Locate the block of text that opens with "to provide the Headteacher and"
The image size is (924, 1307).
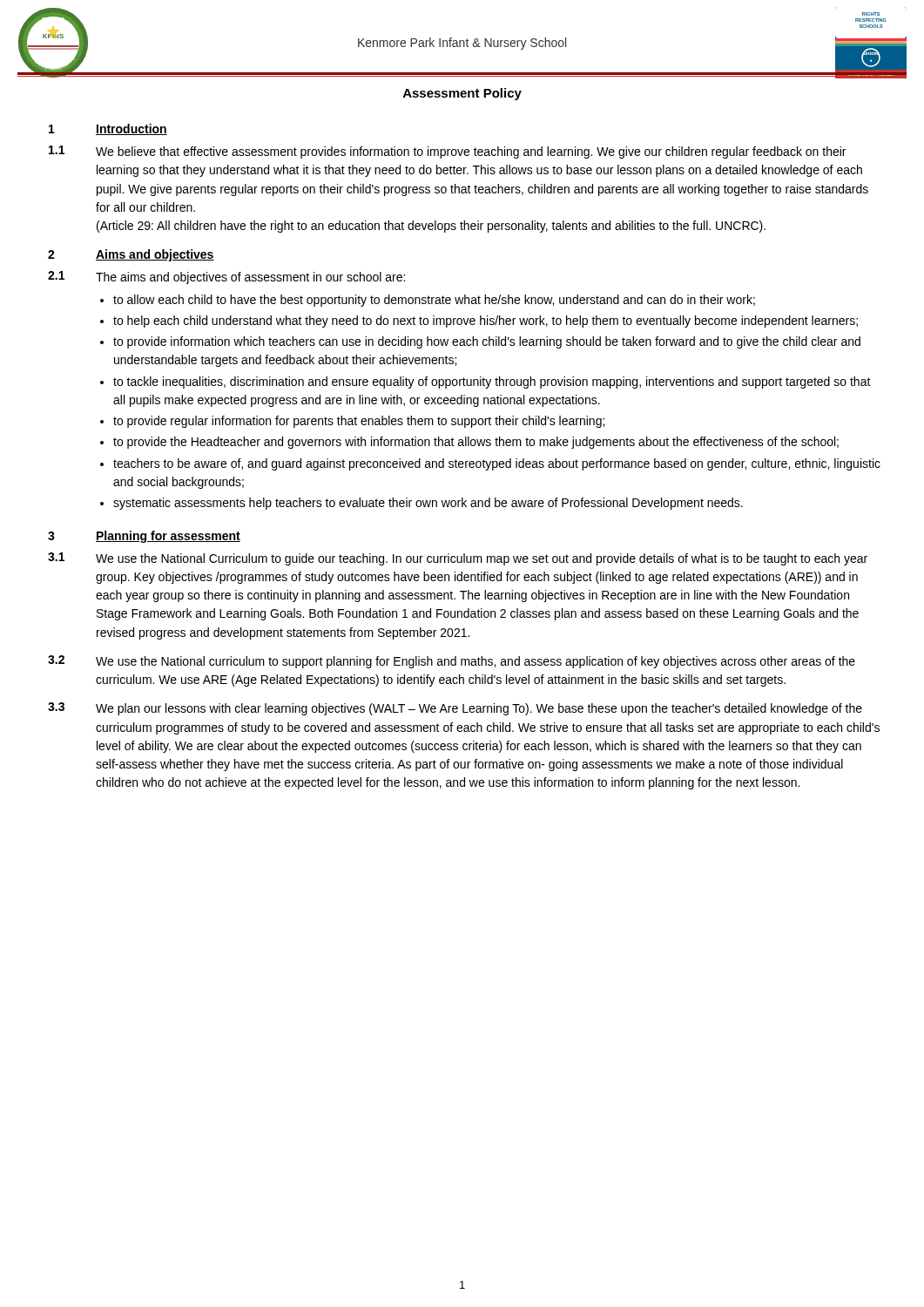[x=476, y=442]
